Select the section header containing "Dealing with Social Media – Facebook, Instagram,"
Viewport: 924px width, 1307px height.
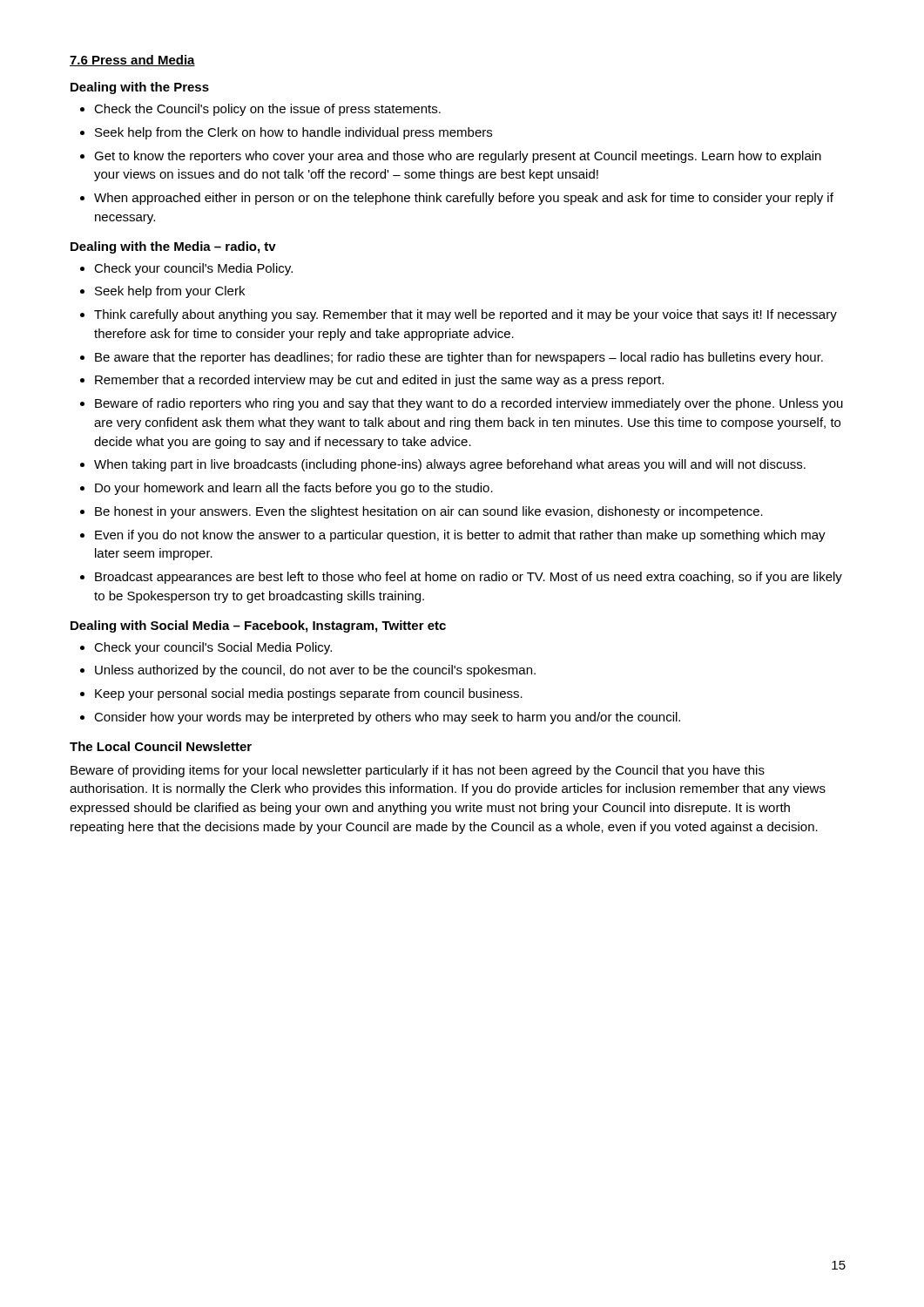tap(258, 625)
